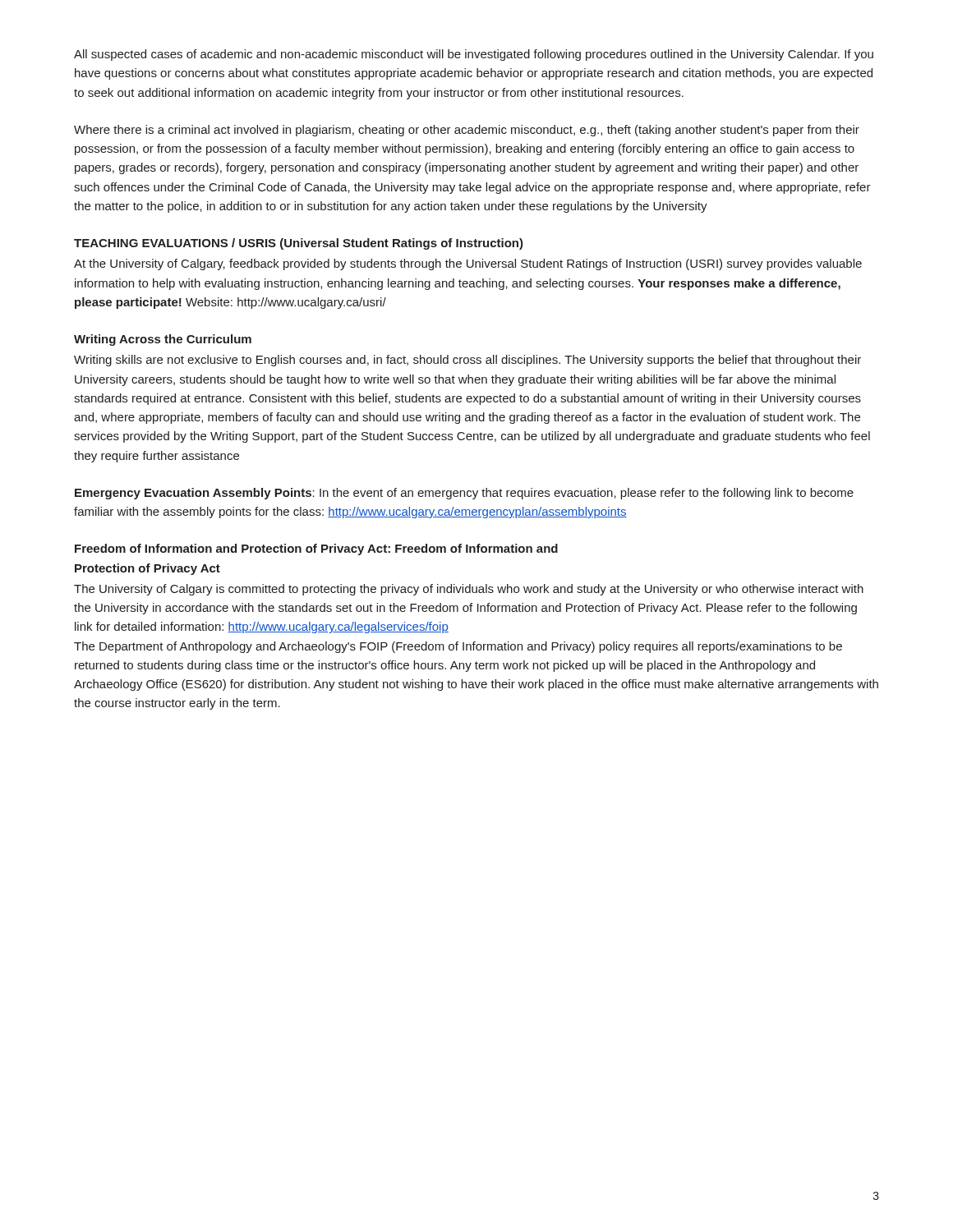
Task: Find the text block that says "All suspected cases of academic"
Action: point(474,73)
